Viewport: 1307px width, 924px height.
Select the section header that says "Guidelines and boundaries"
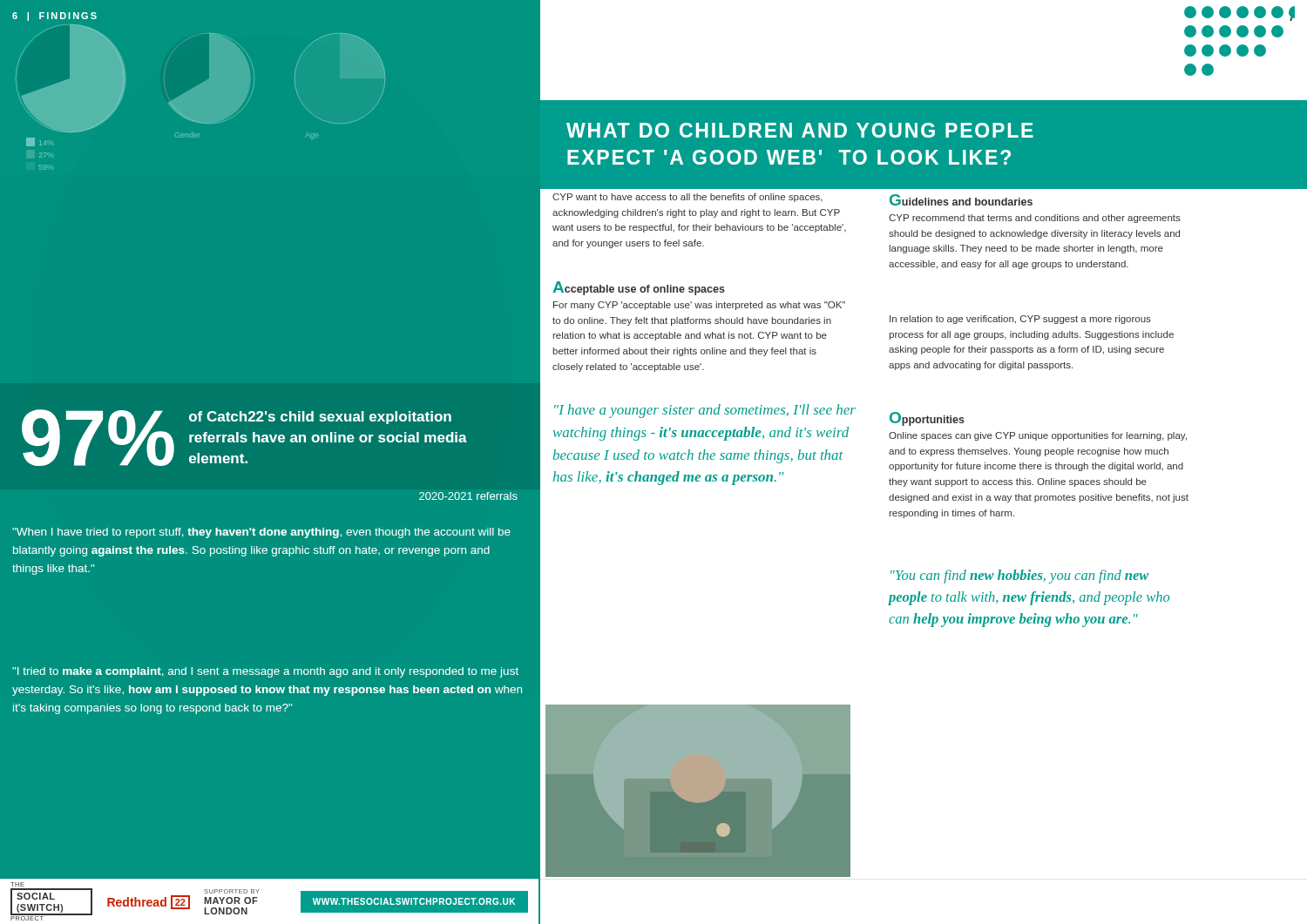click(961, 200)
